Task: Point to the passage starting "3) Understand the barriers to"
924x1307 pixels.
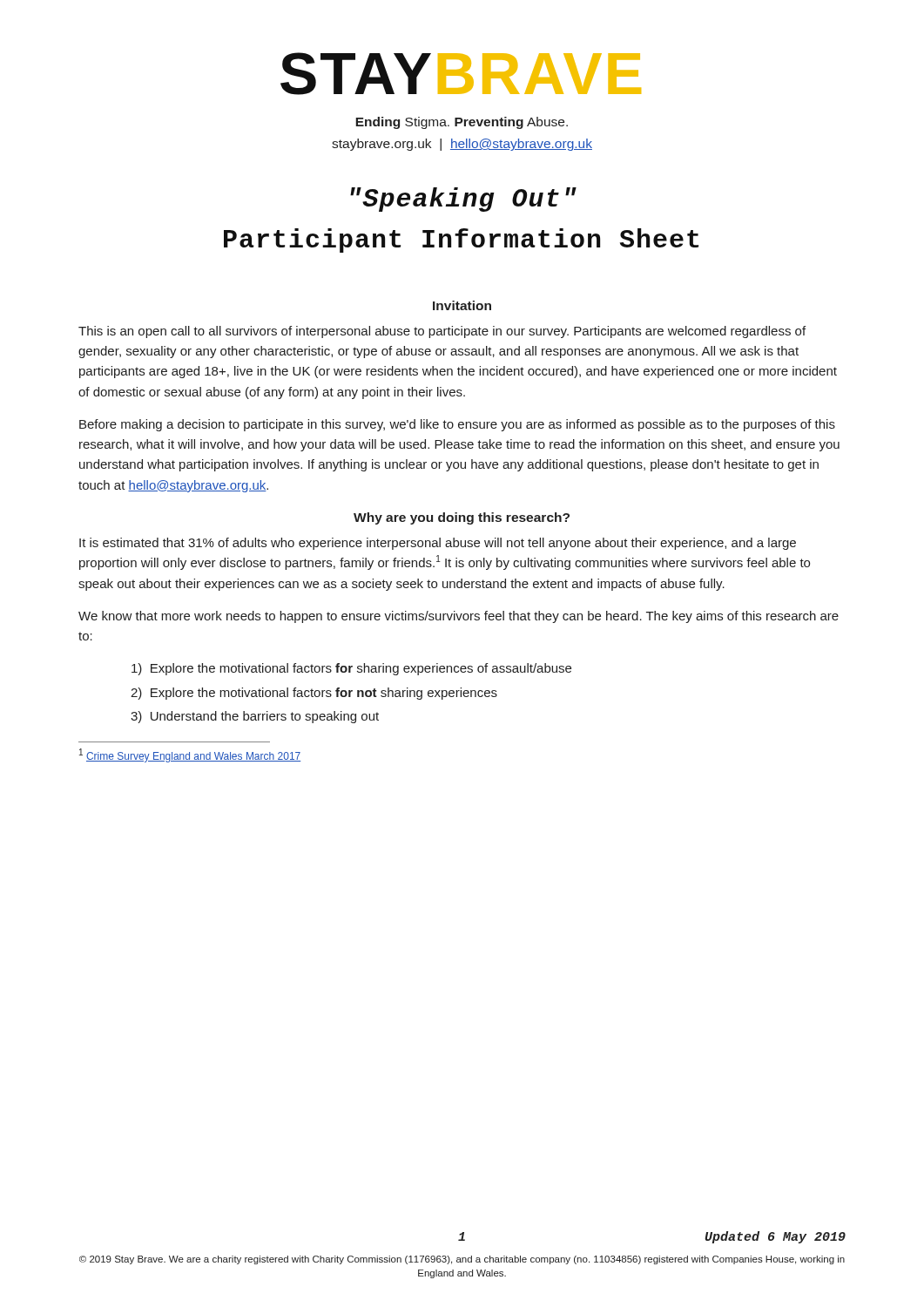Action: click(255, 716)
